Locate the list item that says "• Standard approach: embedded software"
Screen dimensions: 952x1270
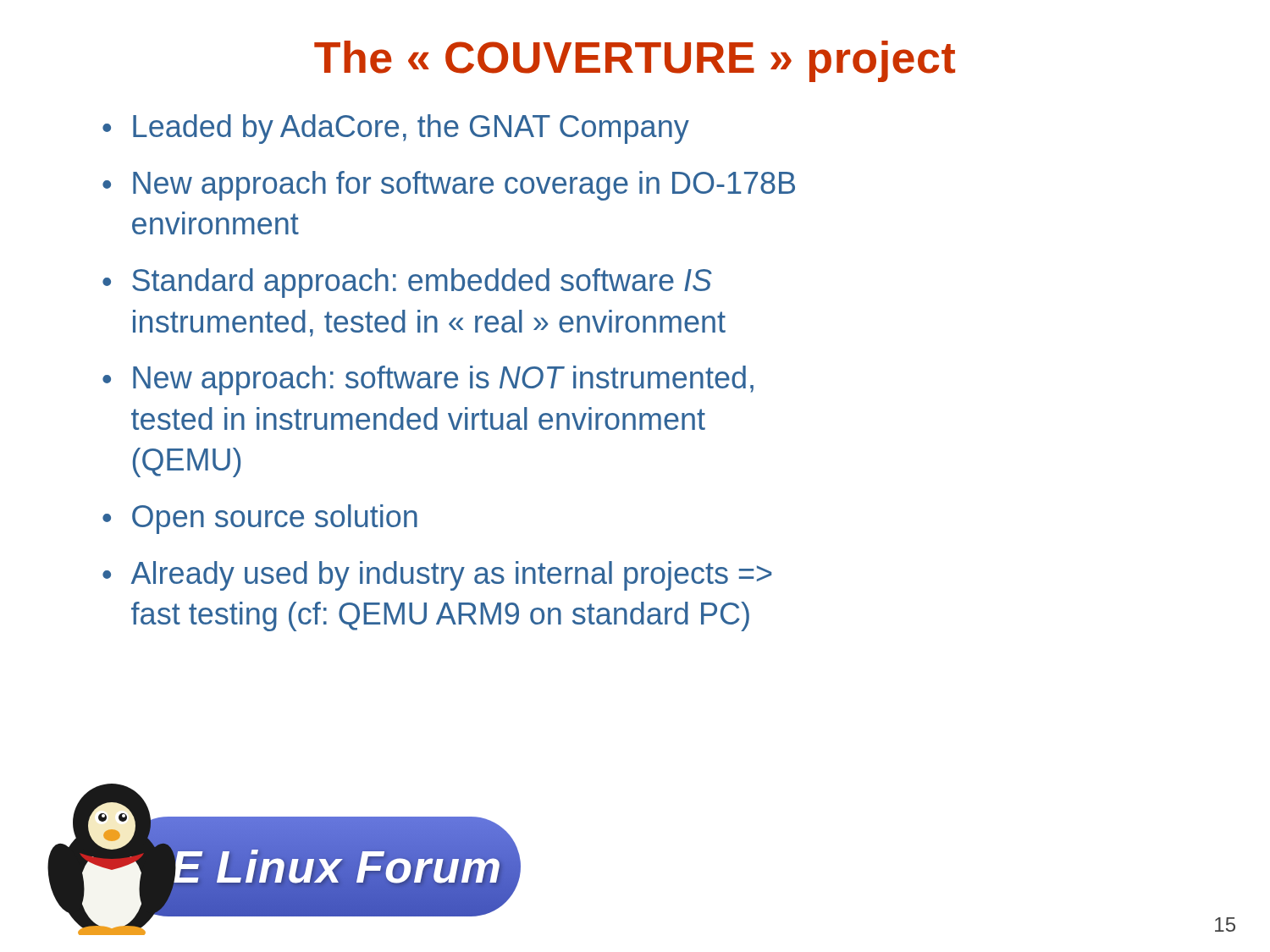coord(414,302)
